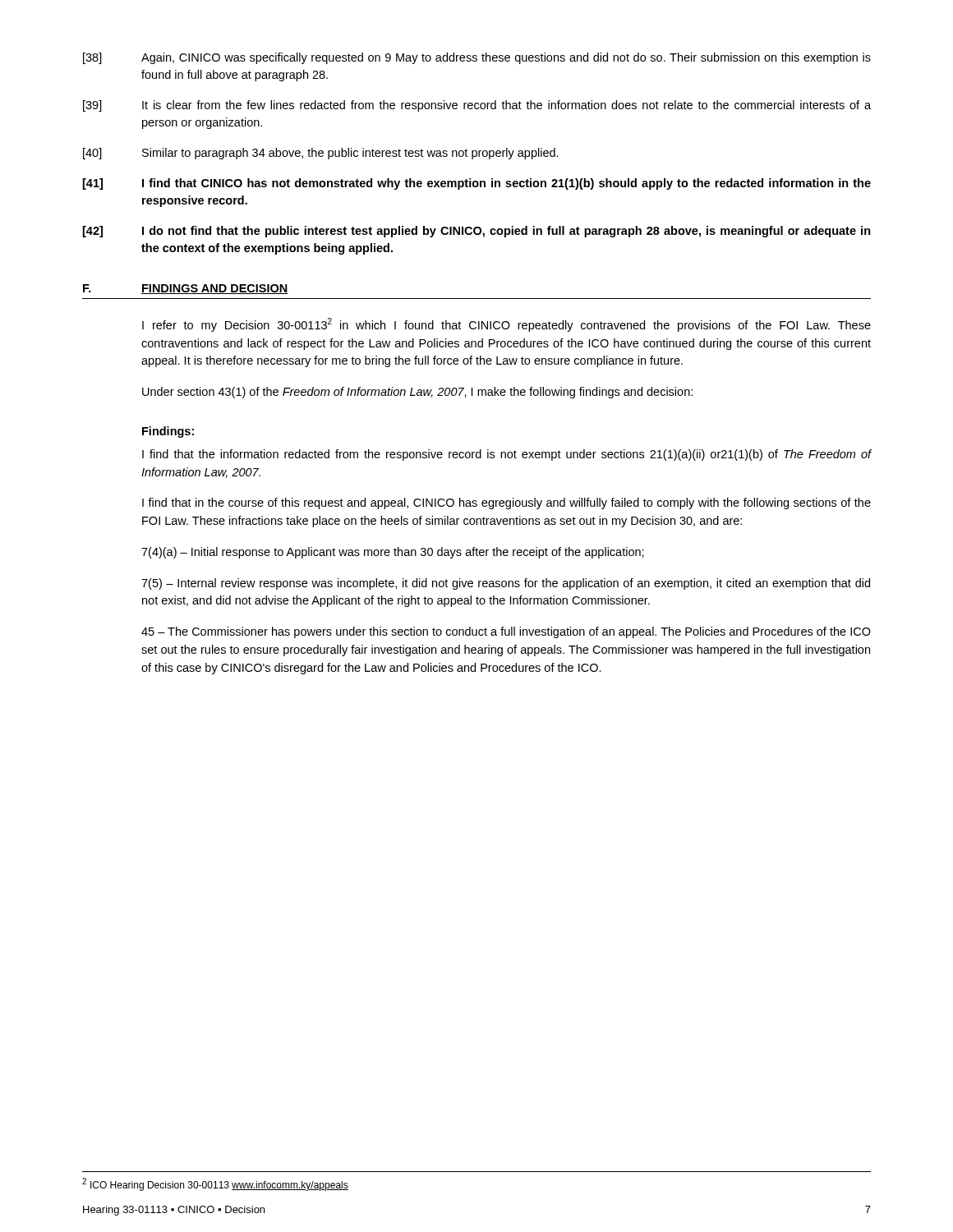Viewport: 953px width, 1232px height.
Task: Where is the passage that starts "I find that in the"?
Action: tap(506, 512)
